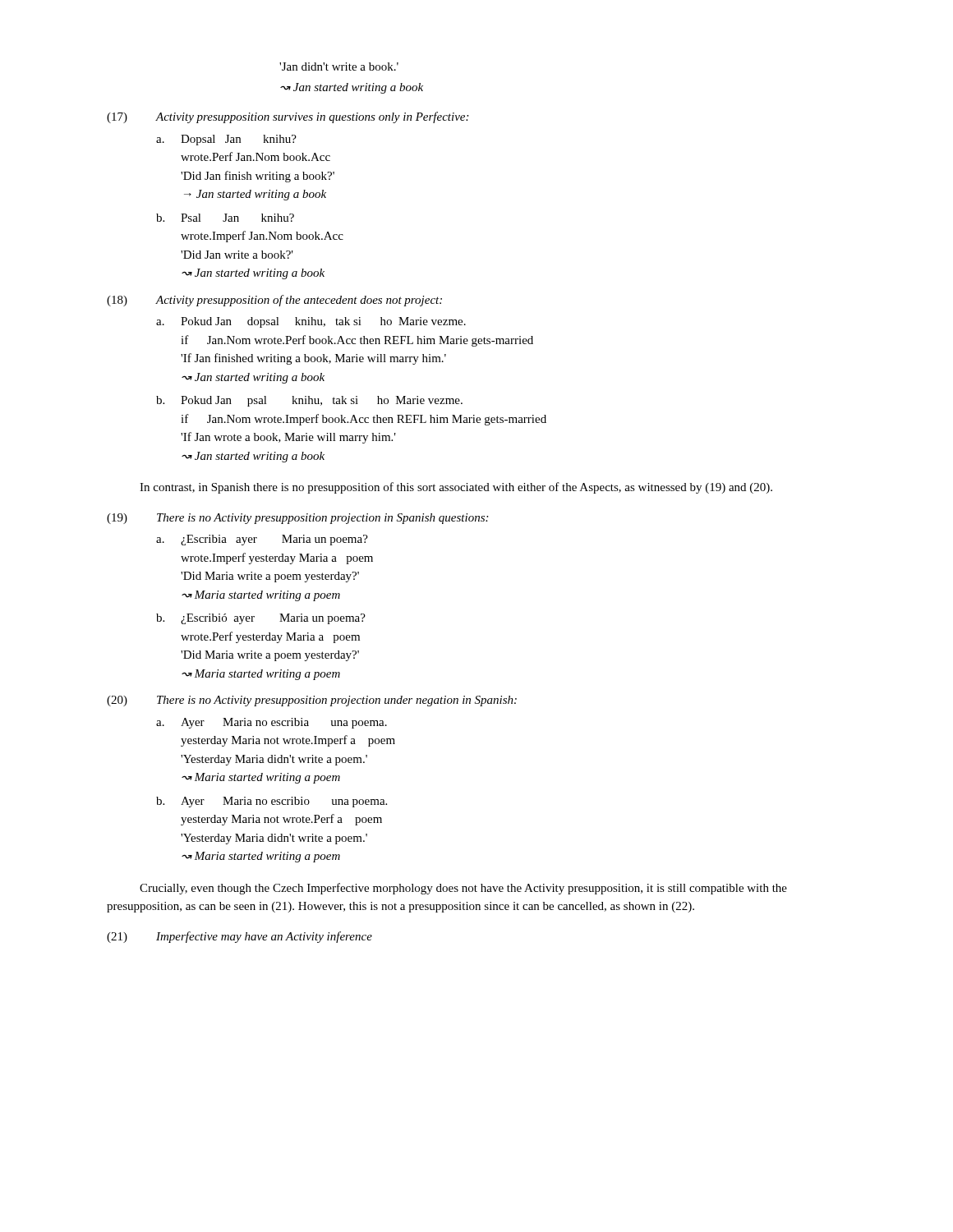Image resolution: width=953 pixels, height=1232 pixels.
Task: Click the passage that begins "Crucially, even though the"
Action: tap(447, 897)
